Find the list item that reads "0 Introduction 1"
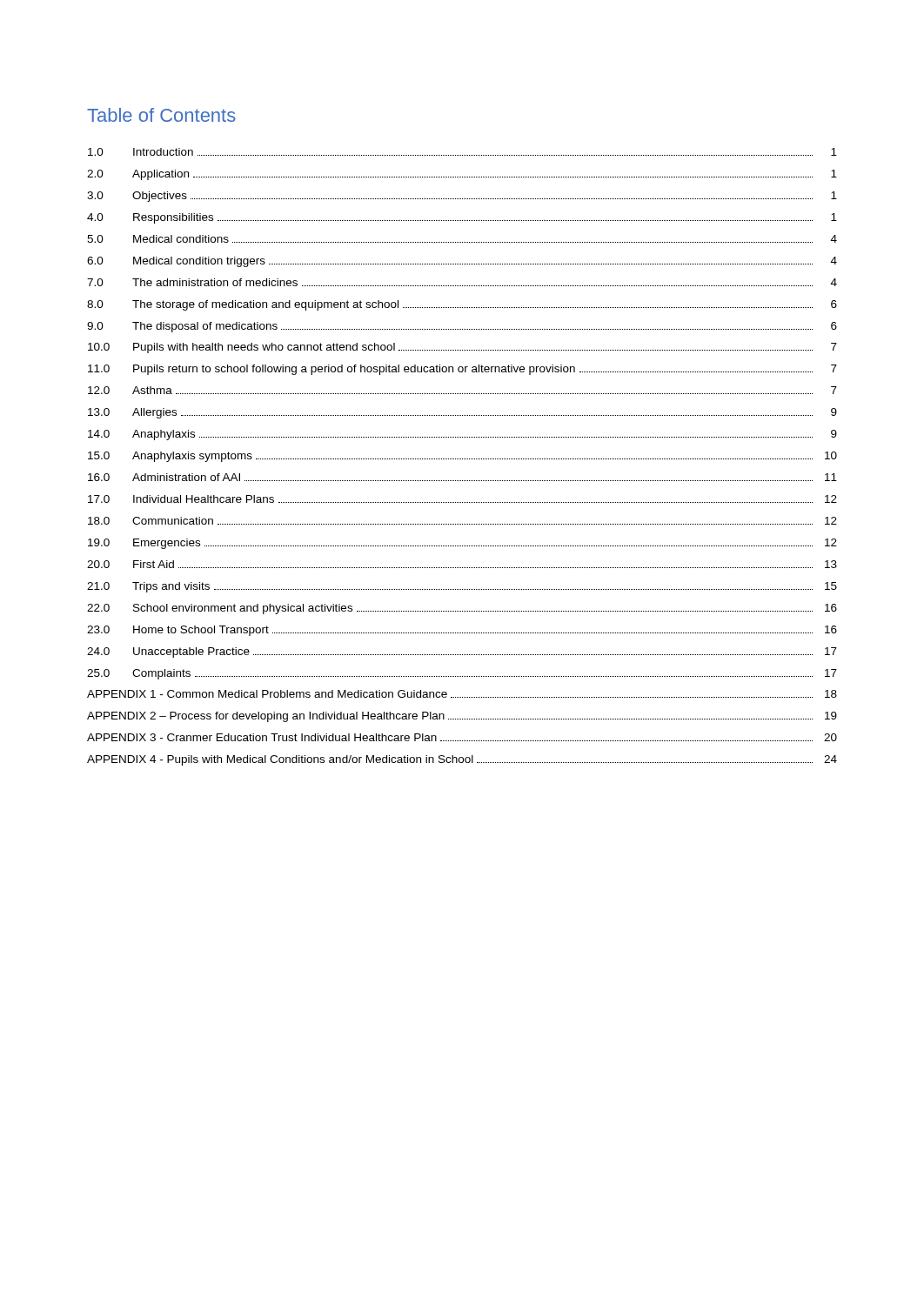924x1305 pixels. tap(462, 153)
